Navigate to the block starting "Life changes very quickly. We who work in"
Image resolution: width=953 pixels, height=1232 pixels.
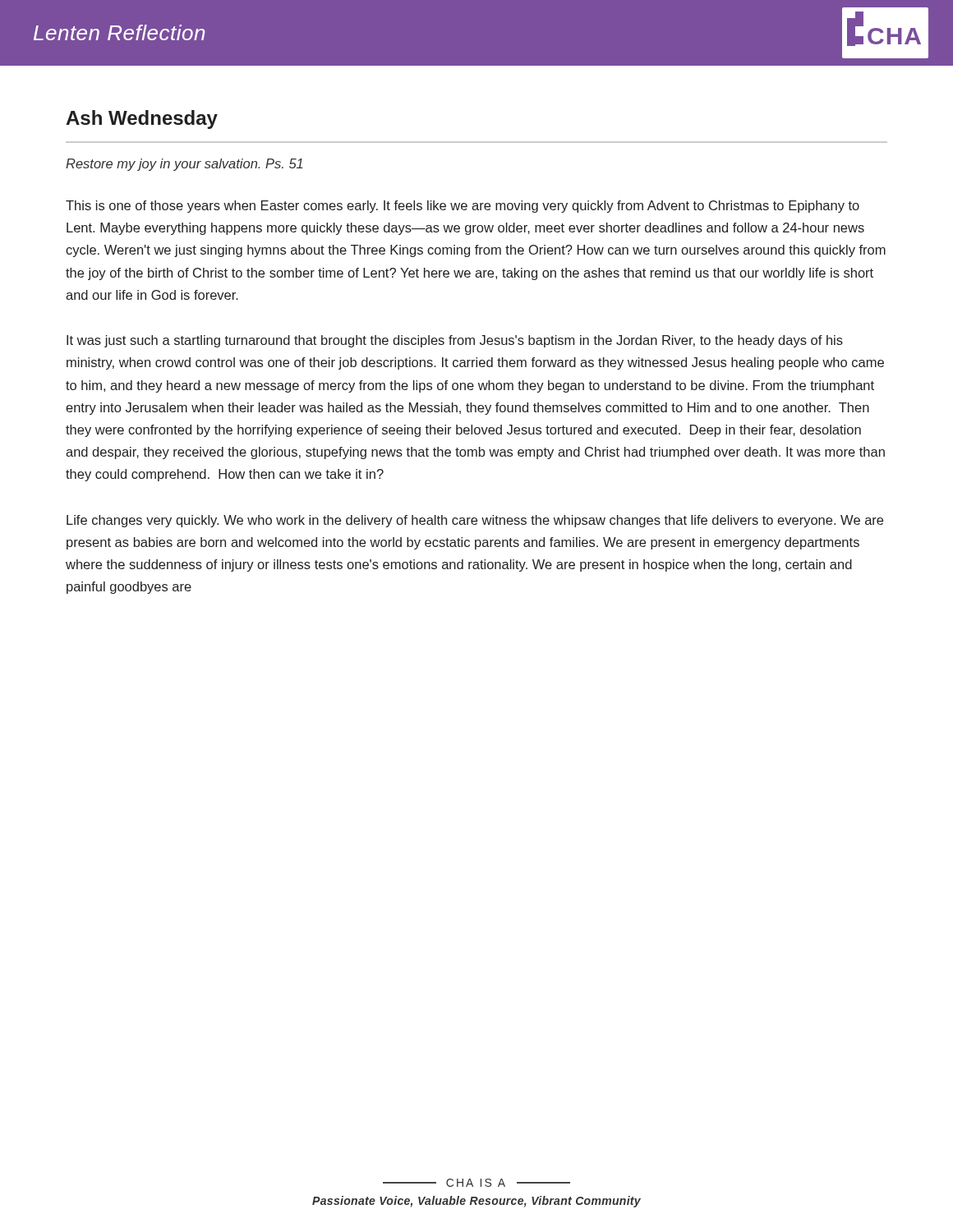click(x=475, y=553)
